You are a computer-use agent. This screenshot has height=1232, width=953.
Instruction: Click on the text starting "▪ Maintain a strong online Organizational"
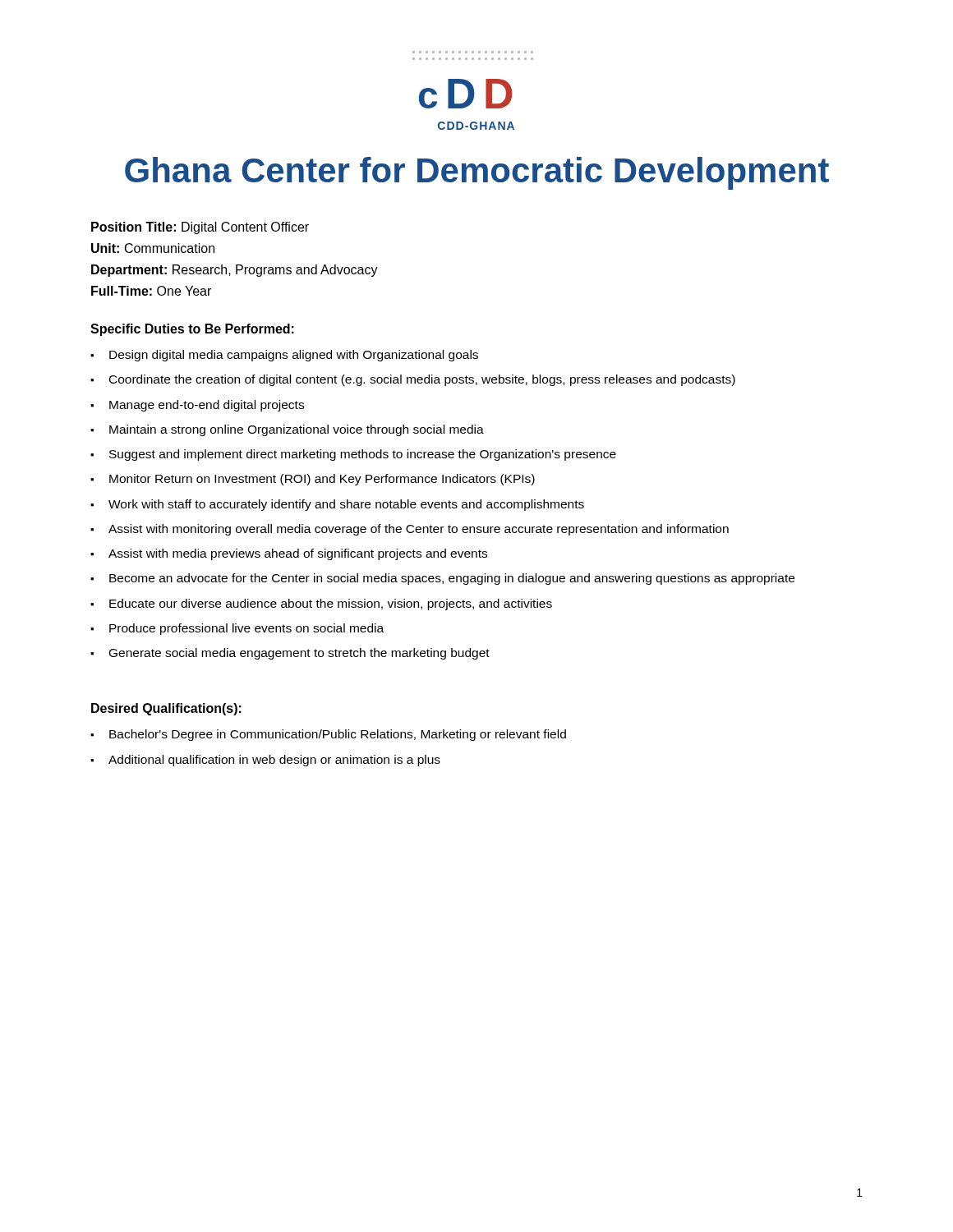click(476, 429)
